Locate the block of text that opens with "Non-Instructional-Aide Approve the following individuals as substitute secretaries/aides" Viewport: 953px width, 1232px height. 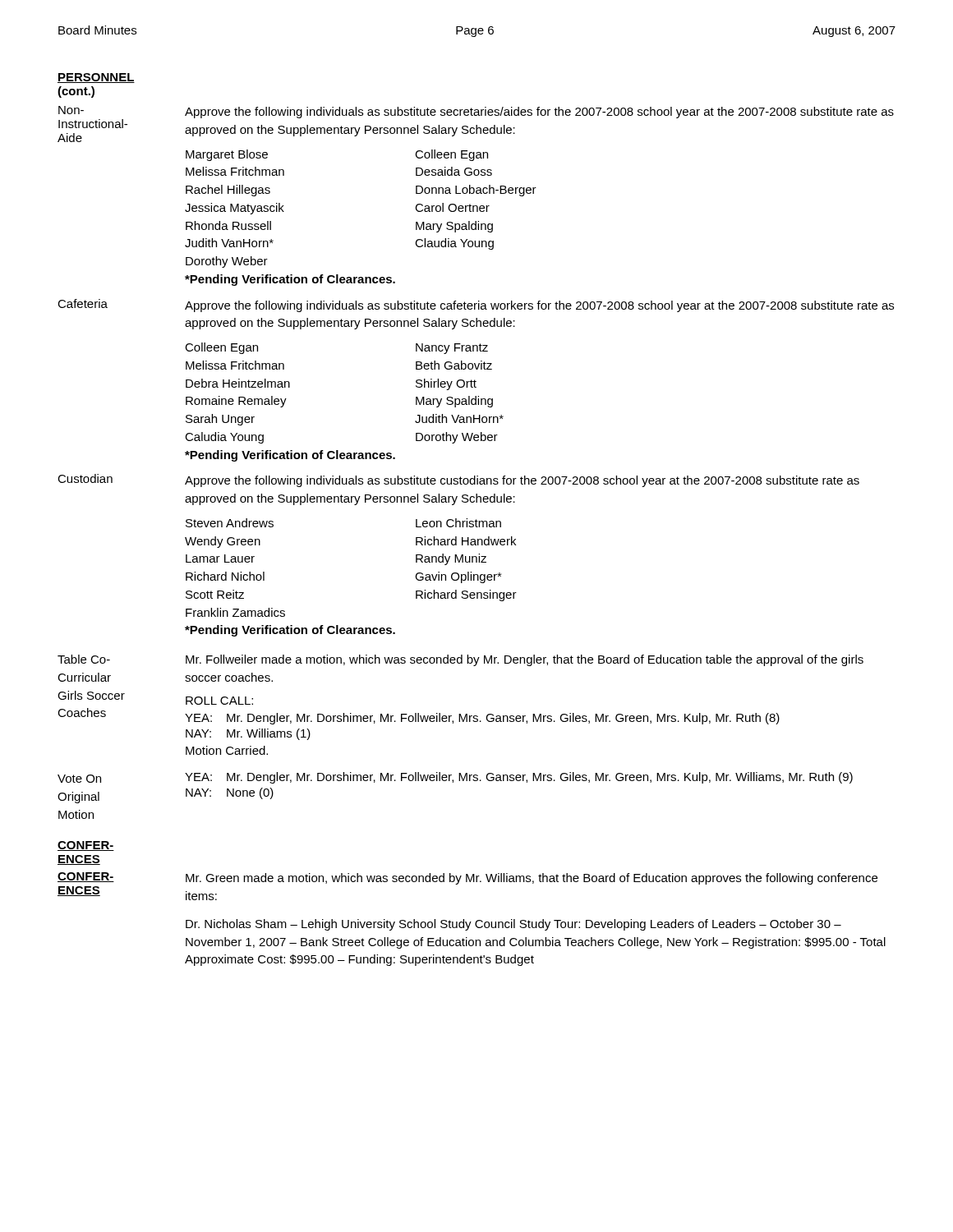(476, 195)
